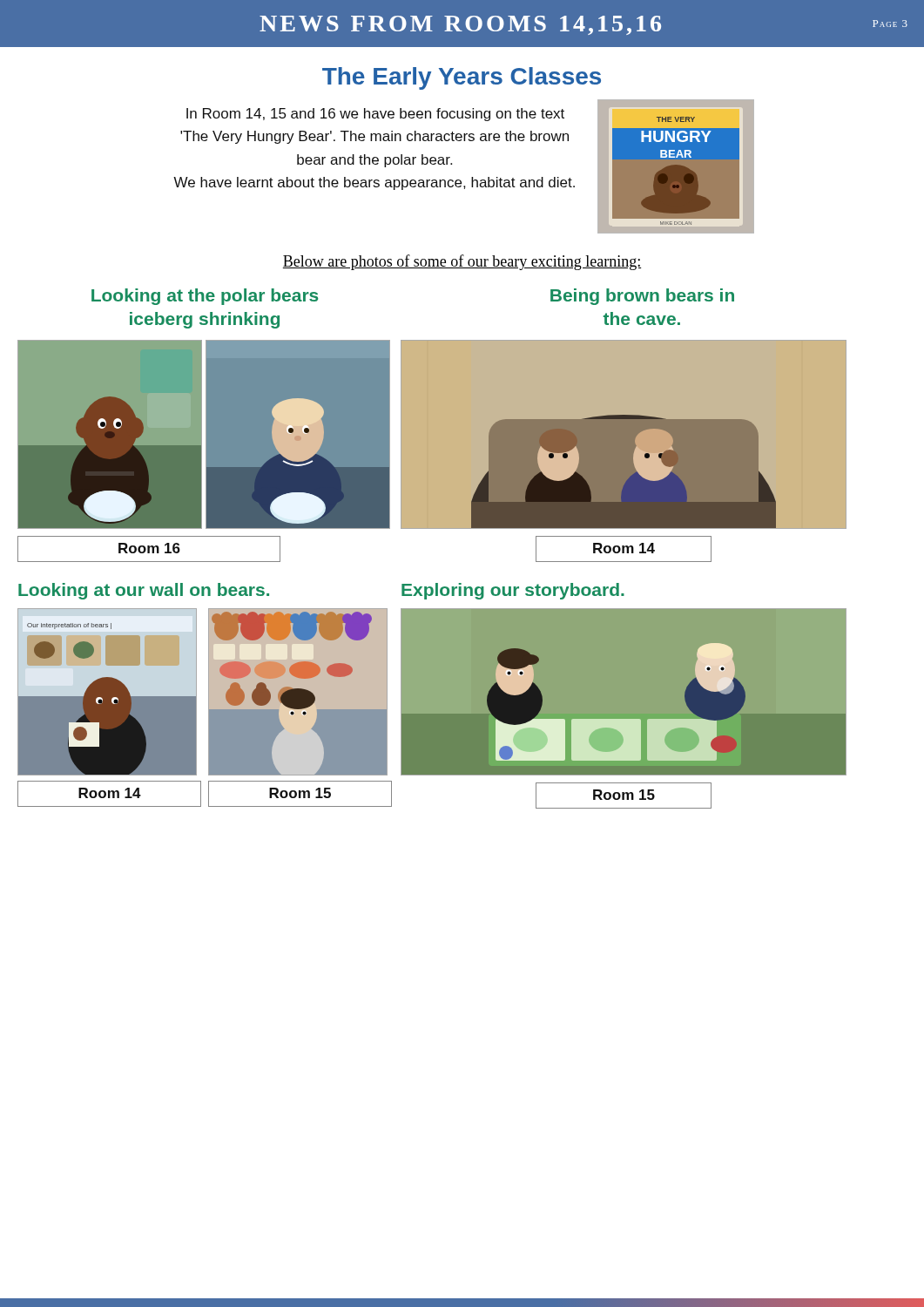924x1307 pixels.
Task: Select the block starting "Being brown bears inthe cave."
Action: click(642, 307)
